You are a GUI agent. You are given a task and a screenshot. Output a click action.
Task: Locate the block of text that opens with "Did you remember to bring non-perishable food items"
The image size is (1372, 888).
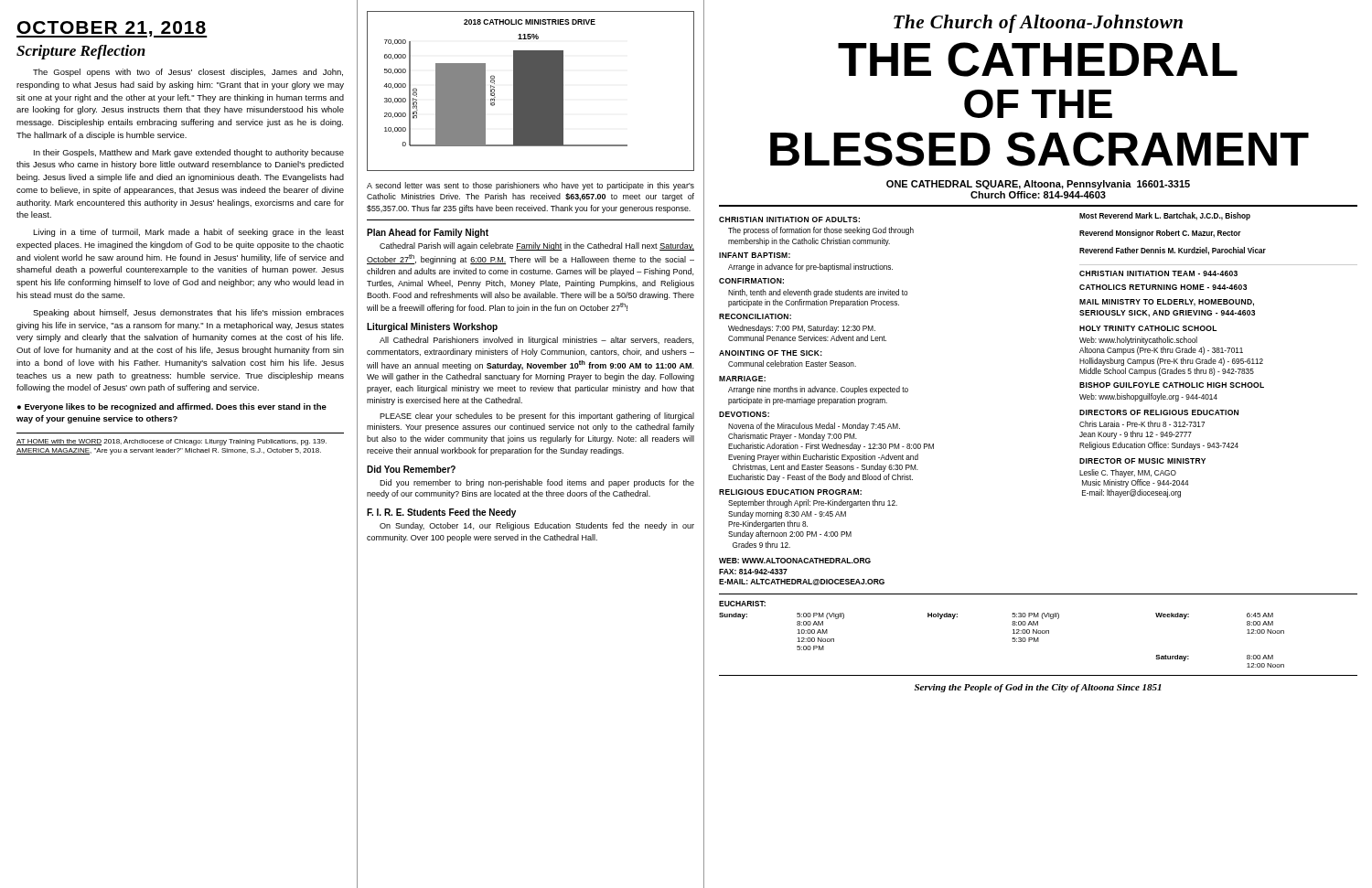pos(530,489)
